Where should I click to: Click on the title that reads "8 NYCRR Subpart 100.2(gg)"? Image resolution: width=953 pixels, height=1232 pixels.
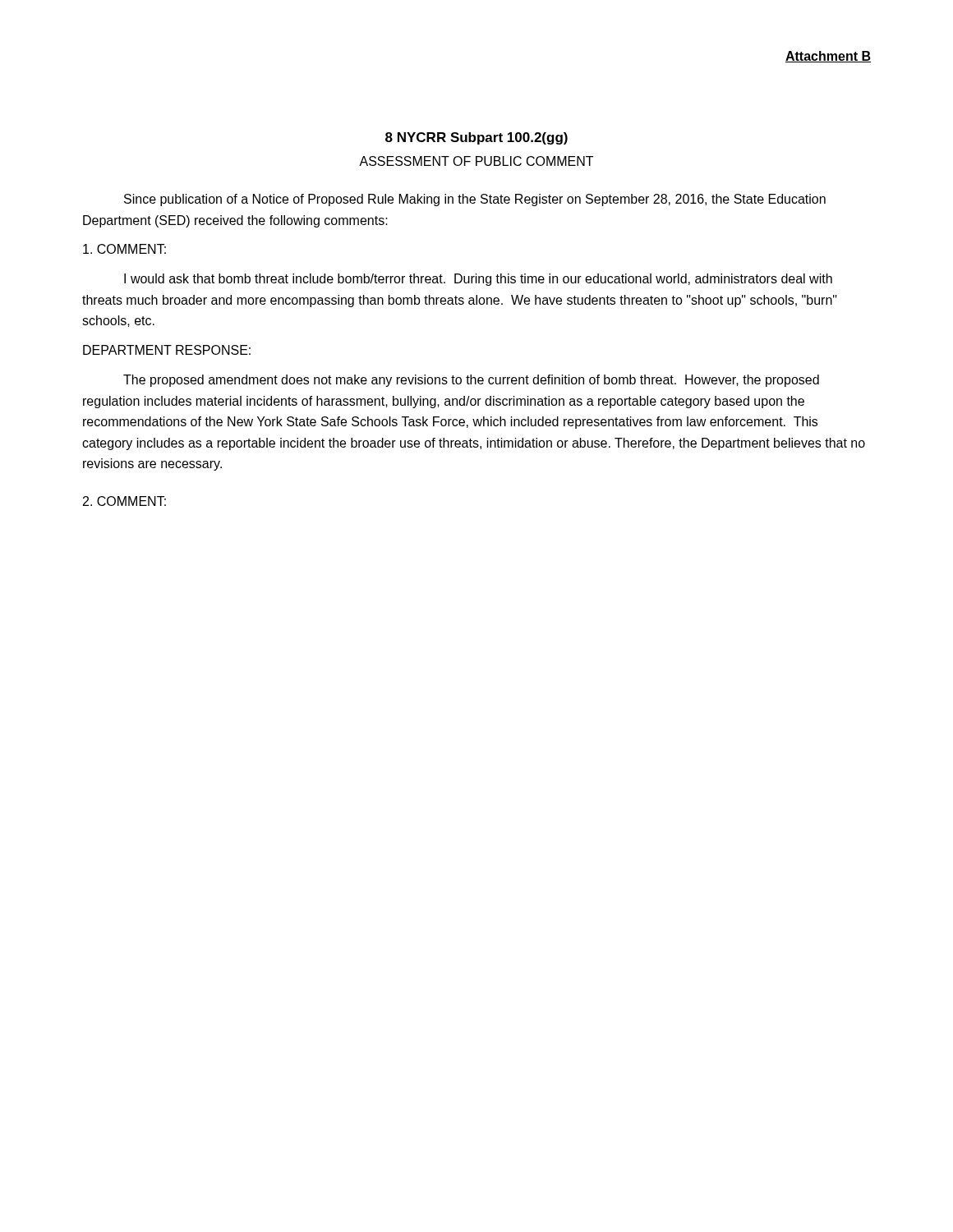tap(476, 138)
